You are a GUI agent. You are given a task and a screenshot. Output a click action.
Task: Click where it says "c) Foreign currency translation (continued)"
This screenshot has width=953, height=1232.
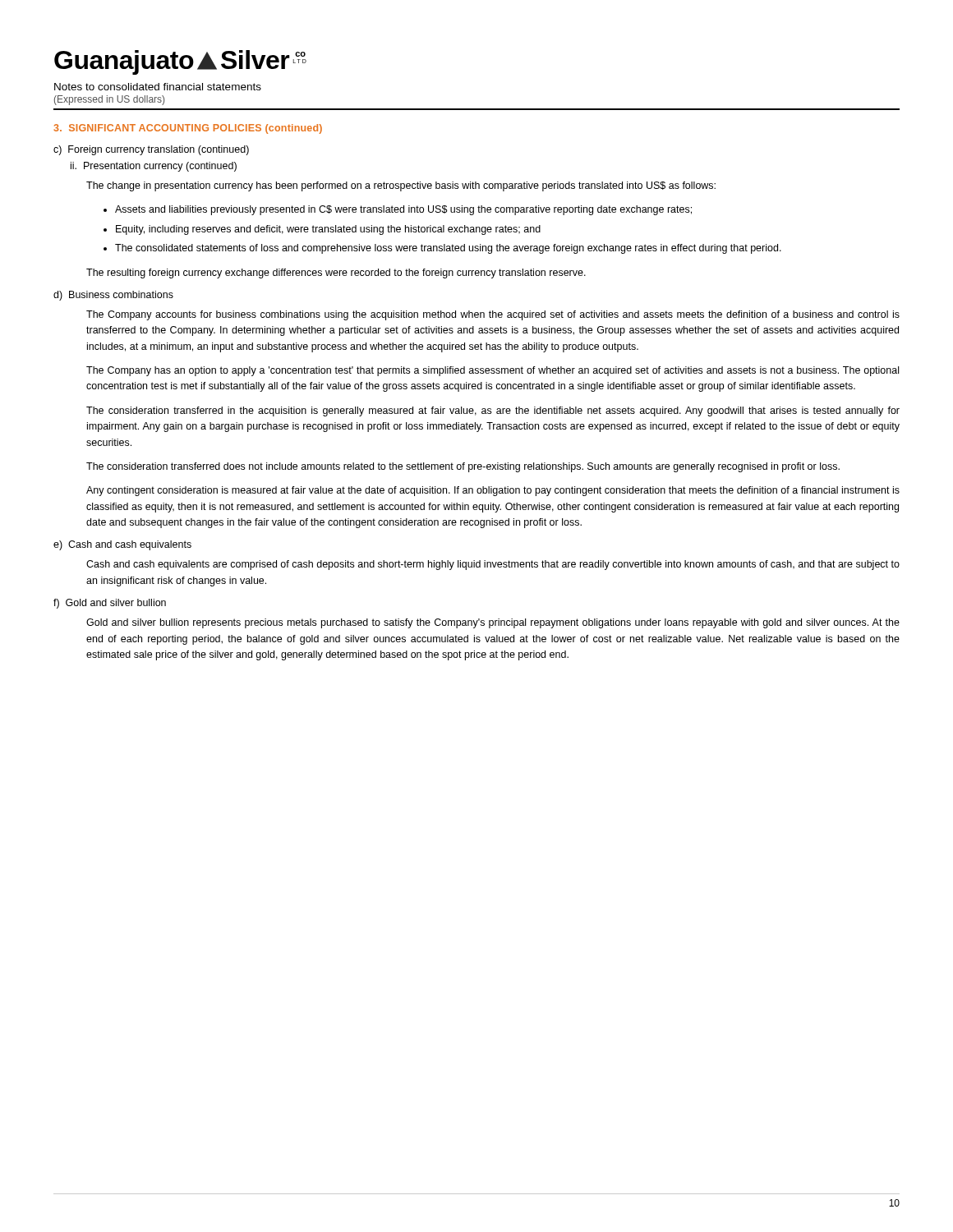[x=151, y=150]
